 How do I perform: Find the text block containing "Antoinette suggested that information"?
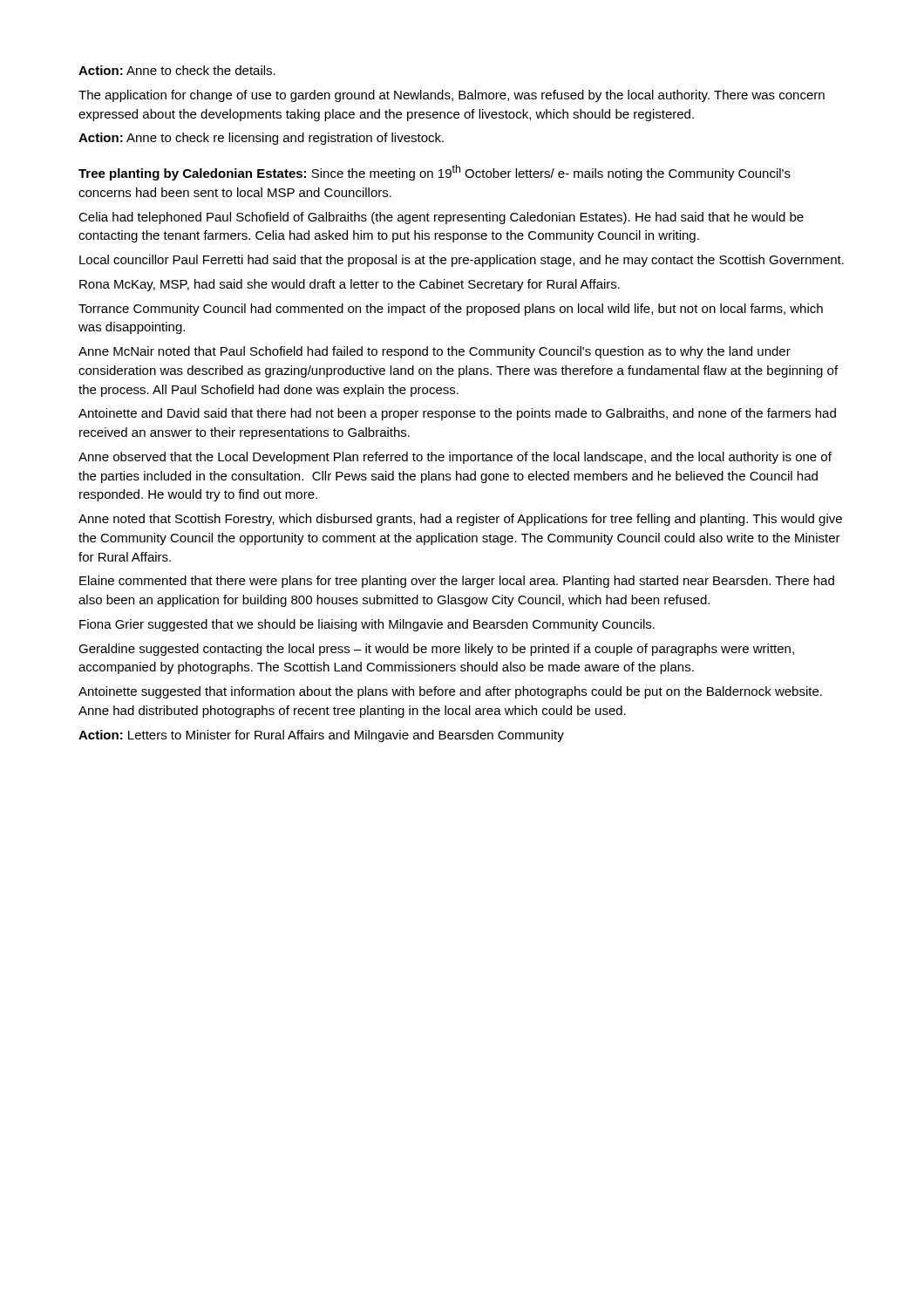click(x=451, y=701)
